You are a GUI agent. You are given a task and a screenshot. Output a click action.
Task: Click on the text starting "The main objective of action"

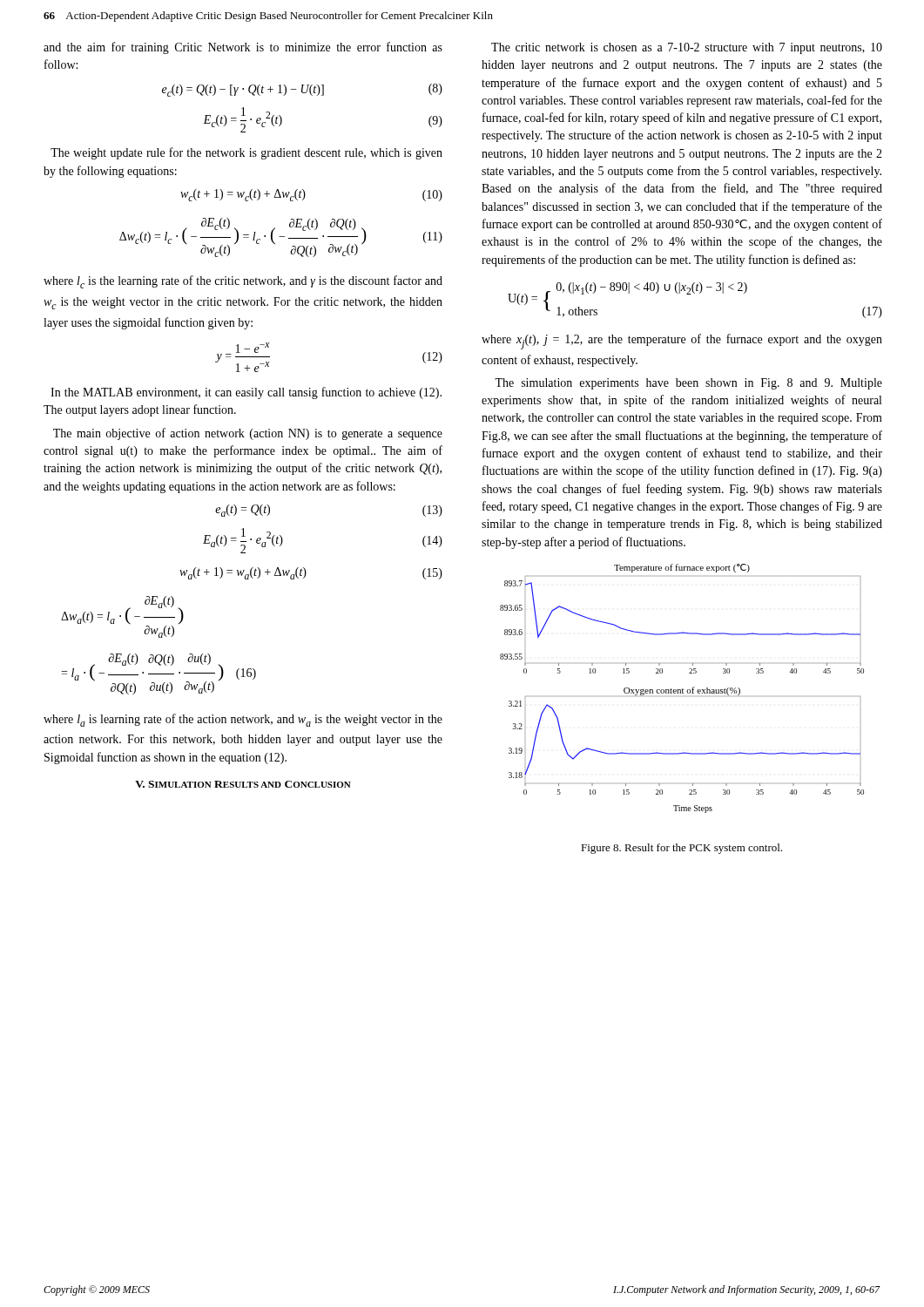point(243,460)
